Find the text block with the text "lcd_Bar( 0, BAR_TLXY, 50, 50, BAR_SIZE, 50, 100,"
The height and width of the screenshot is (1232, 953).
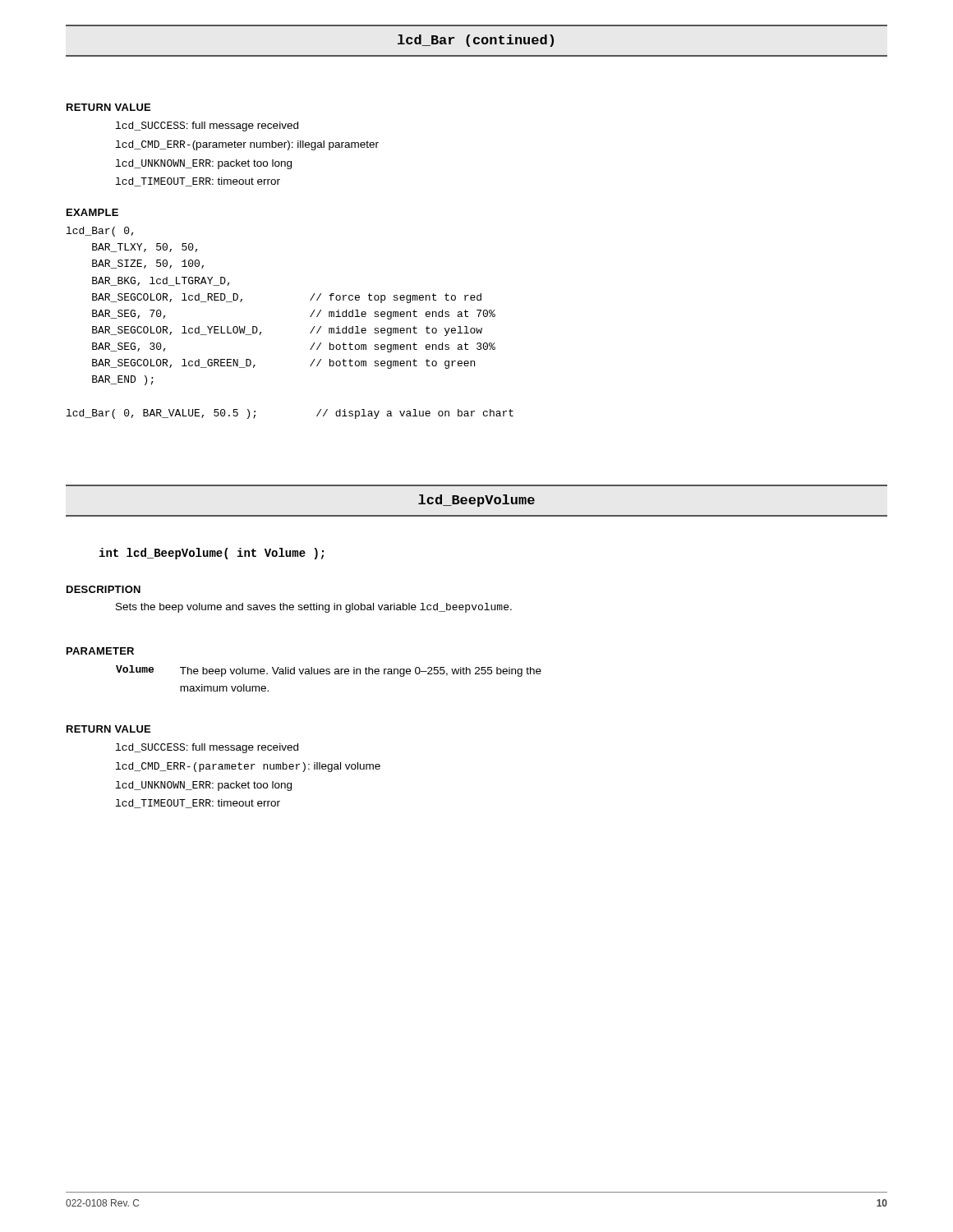coord(100,232)
